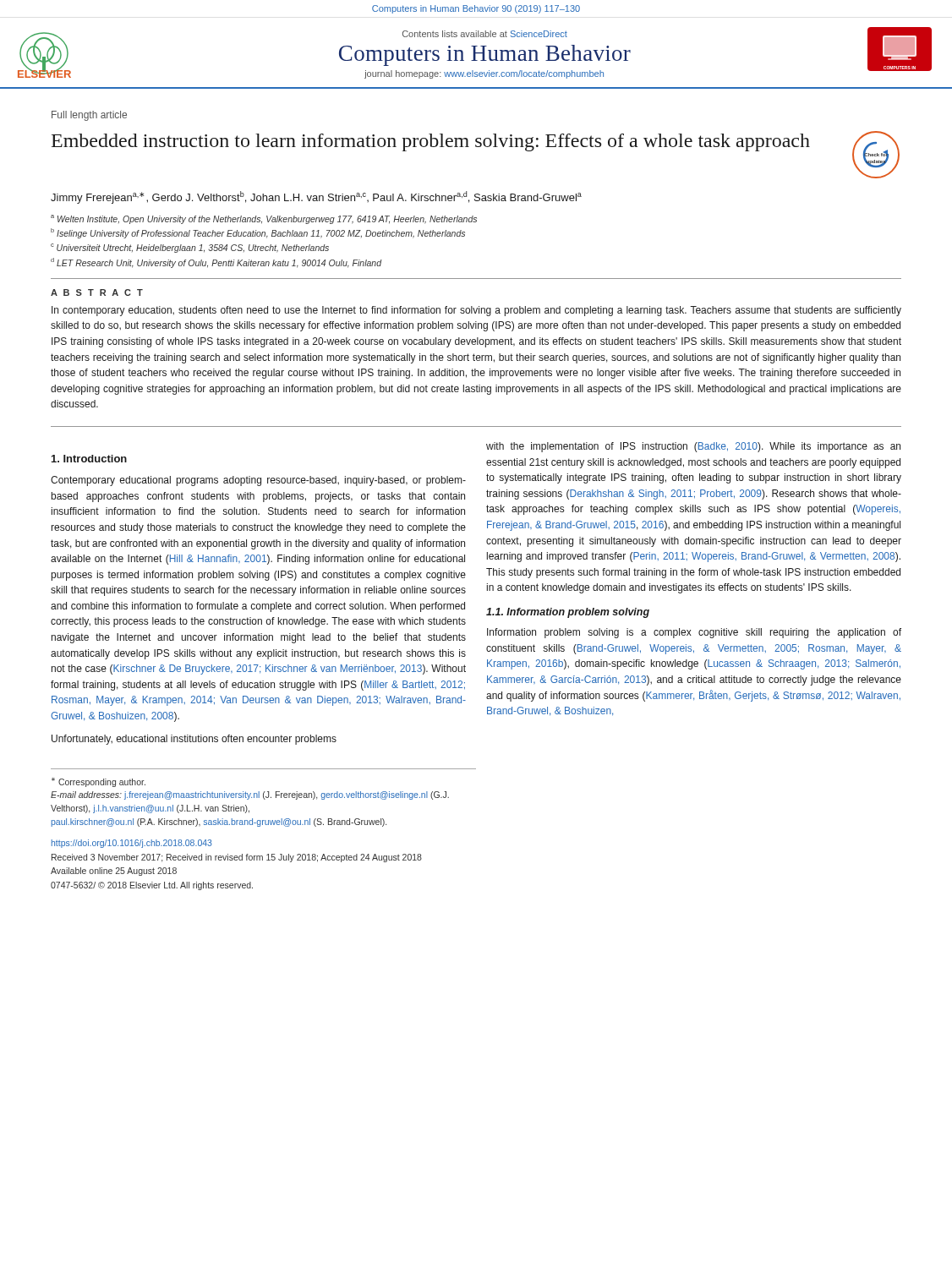Find the text that reads "Contents lists available at ScienceDirect"
The width and height of the screenshot is (952, 1268).
(x=484, y=33)
